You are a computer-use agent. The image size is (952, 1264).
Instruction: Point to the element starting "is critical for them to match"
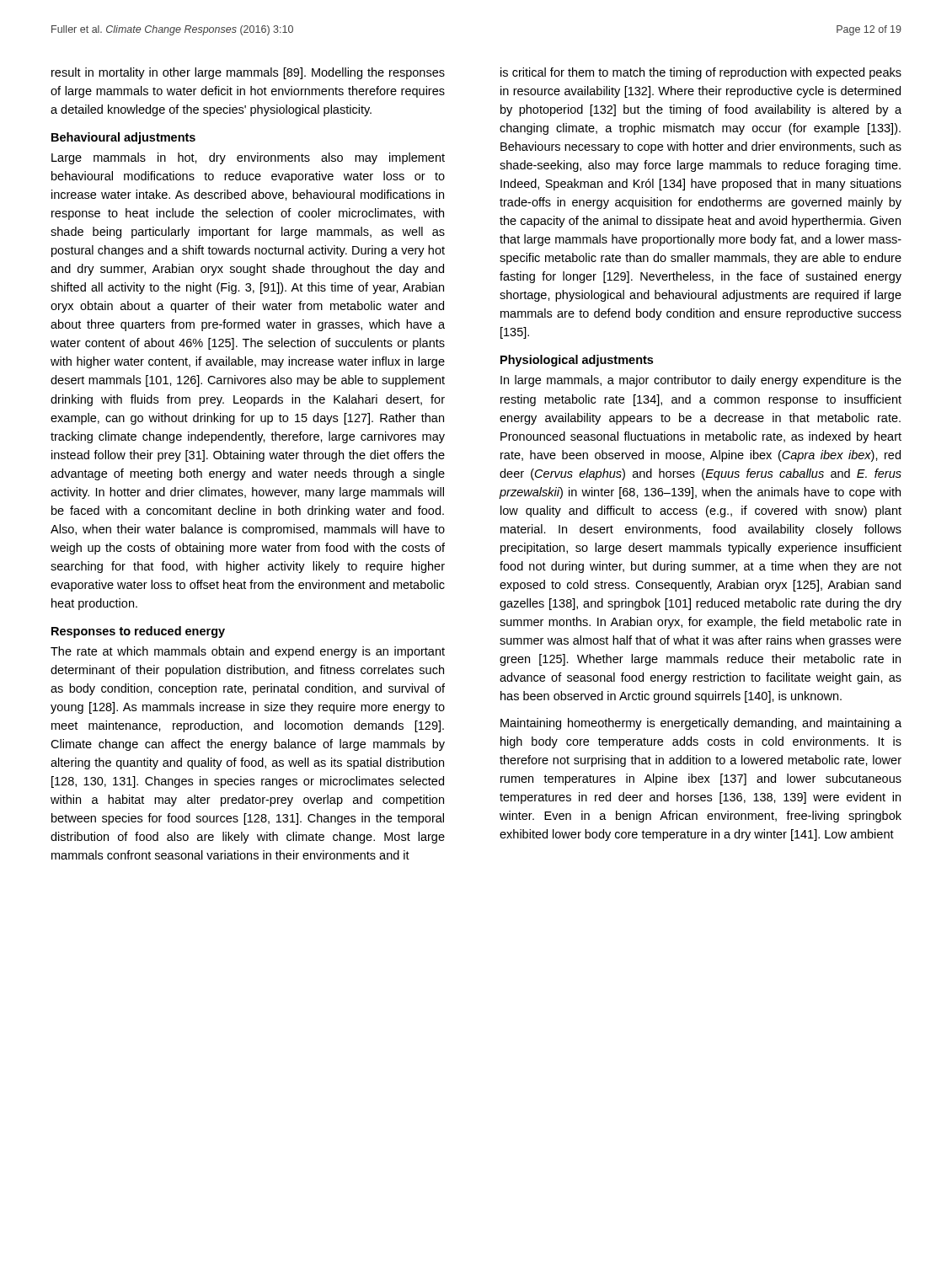pyautogui.click(x=701, y=202)
